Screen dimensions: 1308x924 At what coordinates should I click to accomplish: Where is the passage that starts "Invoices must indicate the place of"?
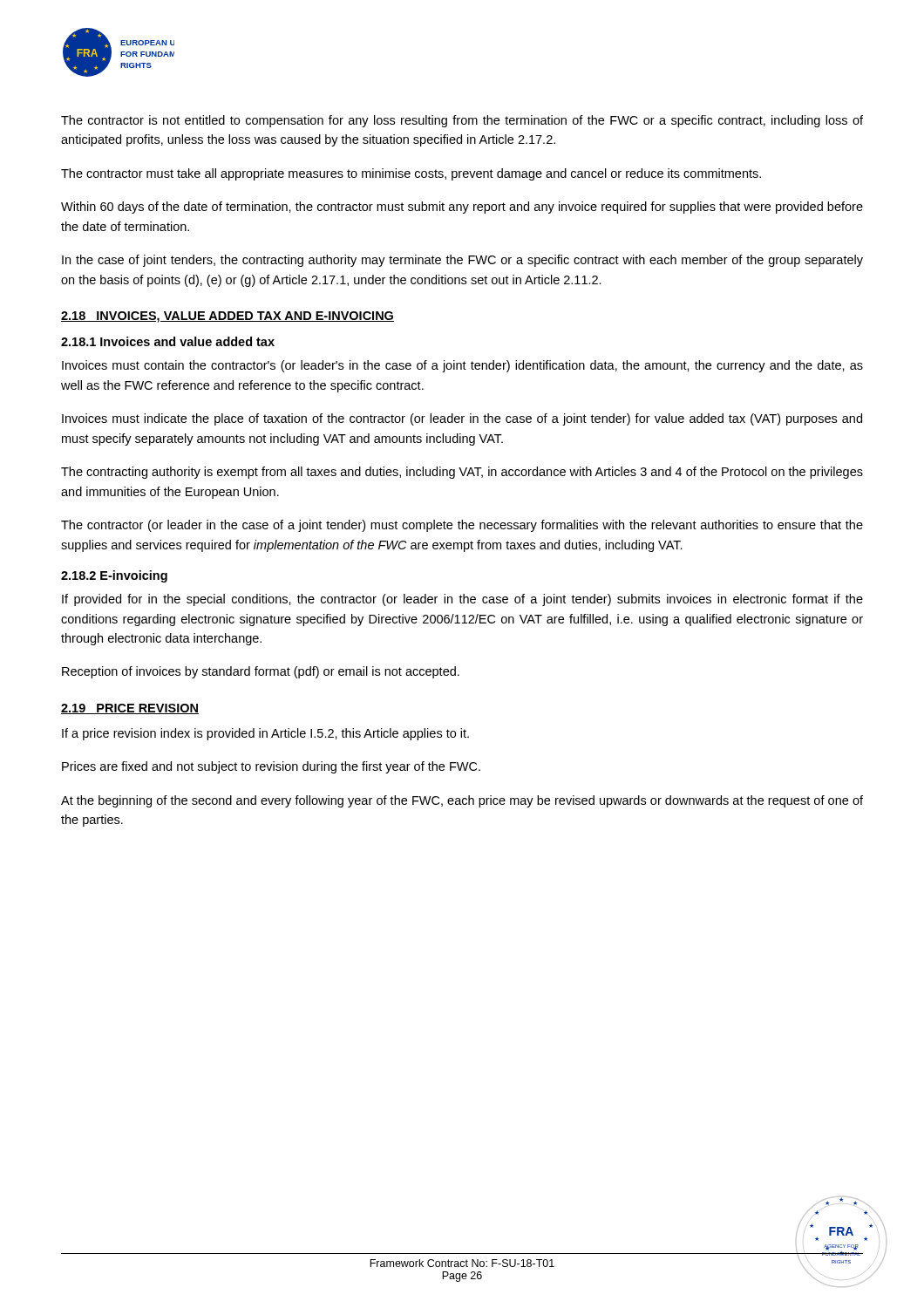(462, 429)
